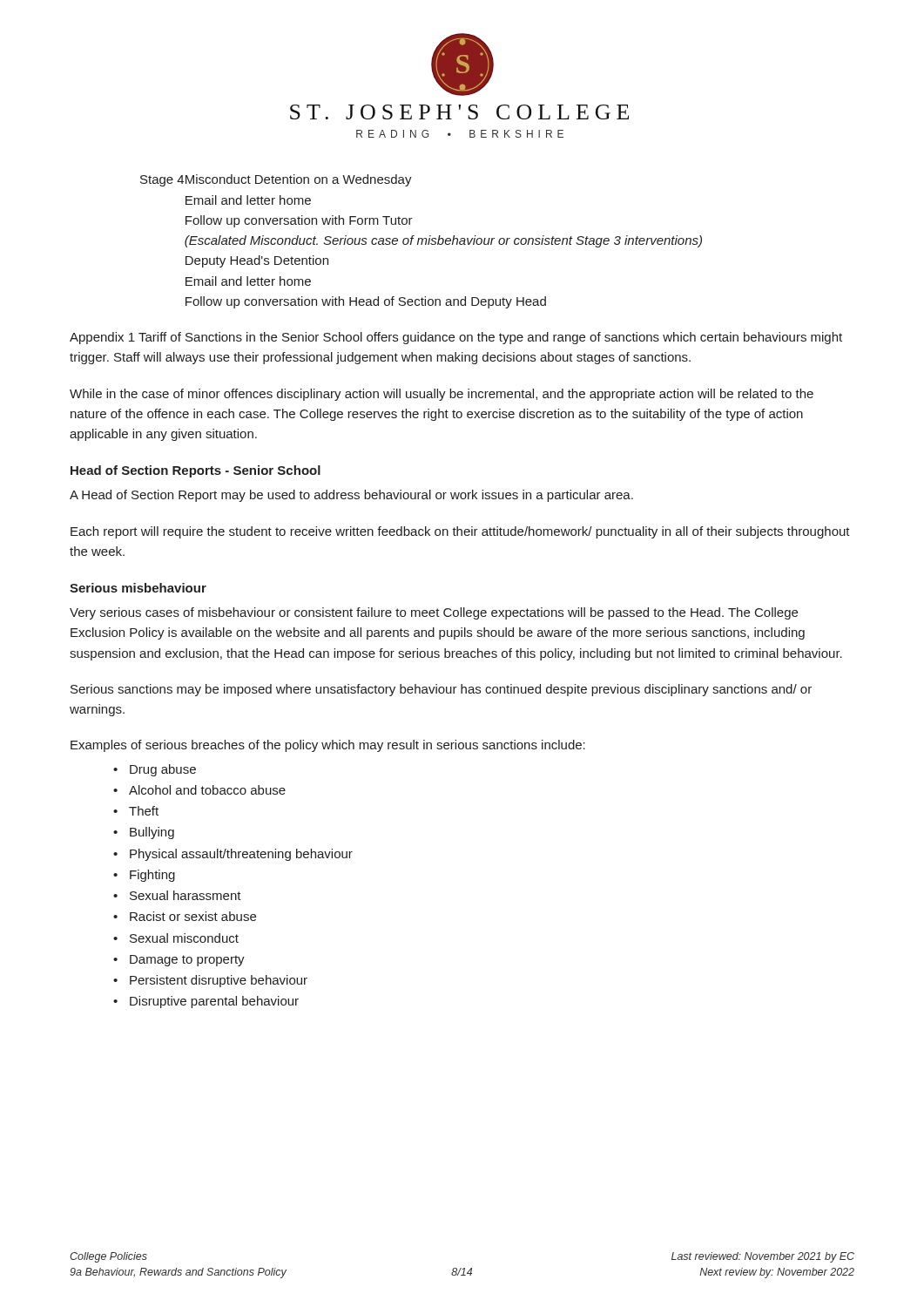The width and height of the screenshot is (924, 1307).
Task: Locate the list item containing "•Damage to property"
Action: [x=174, y=959]
